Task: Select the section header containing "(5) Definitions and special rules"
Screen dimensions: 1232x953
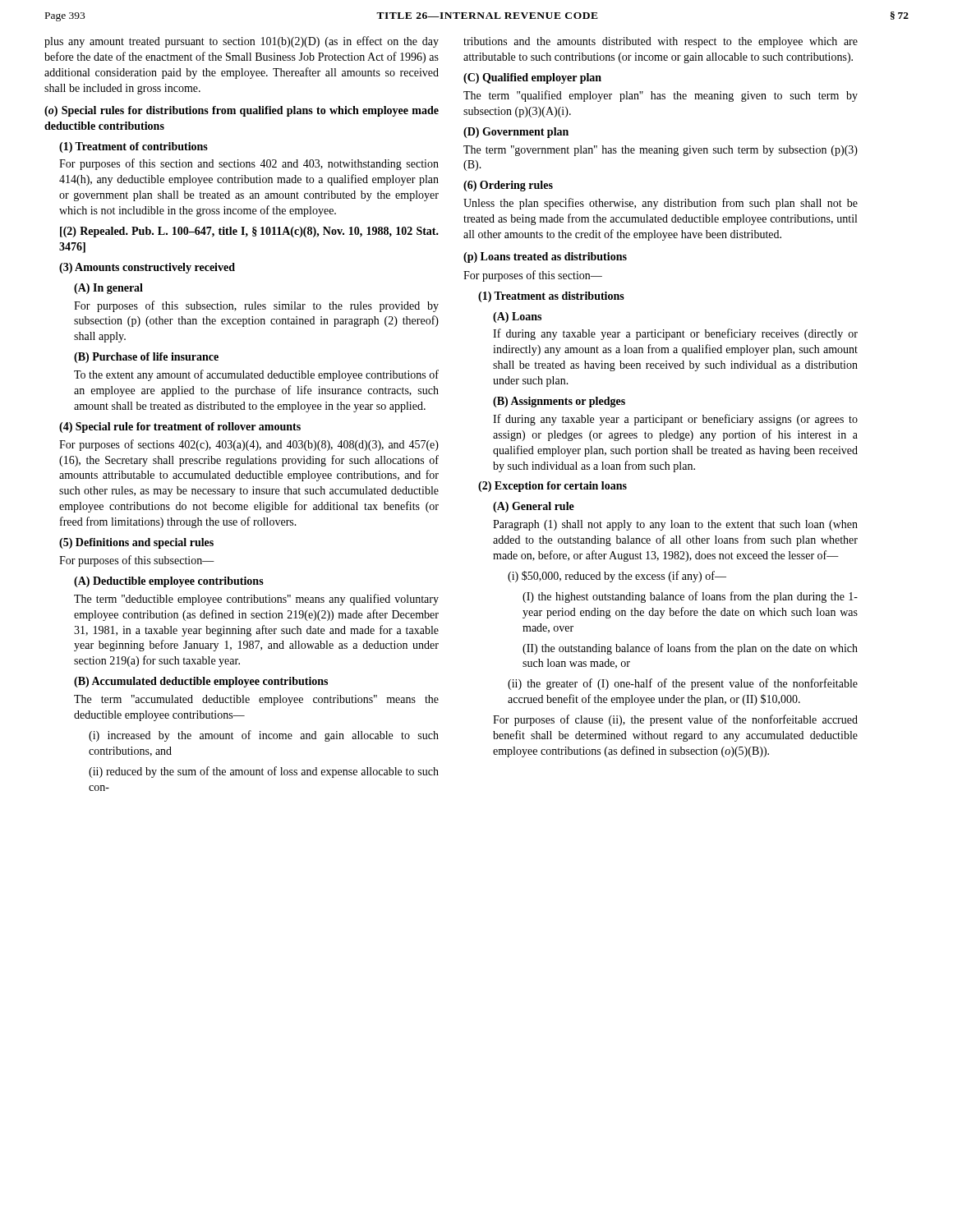Action: click(136, 543)
